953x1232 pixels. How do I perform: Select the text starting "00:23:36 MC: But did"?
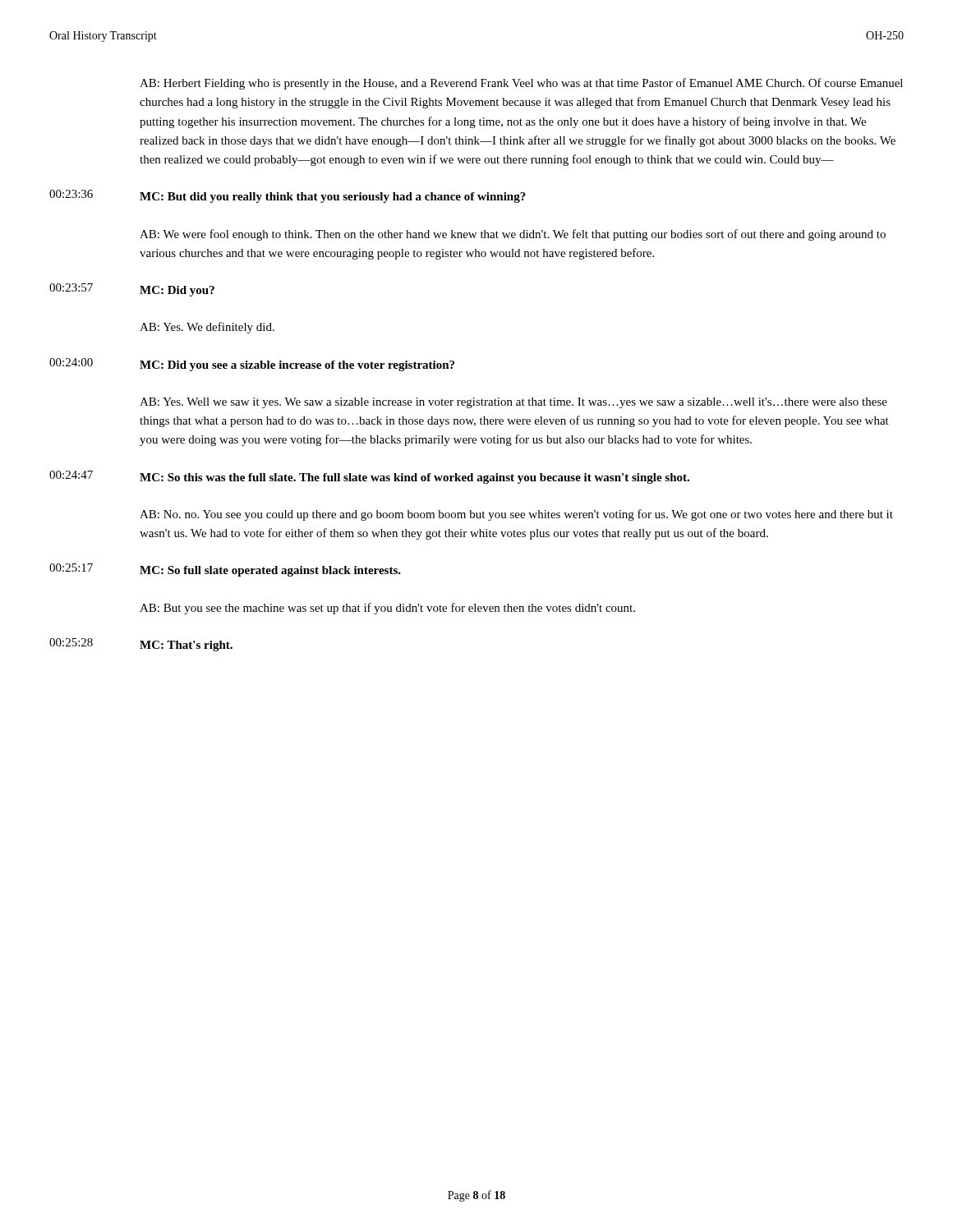click(476, 197)
